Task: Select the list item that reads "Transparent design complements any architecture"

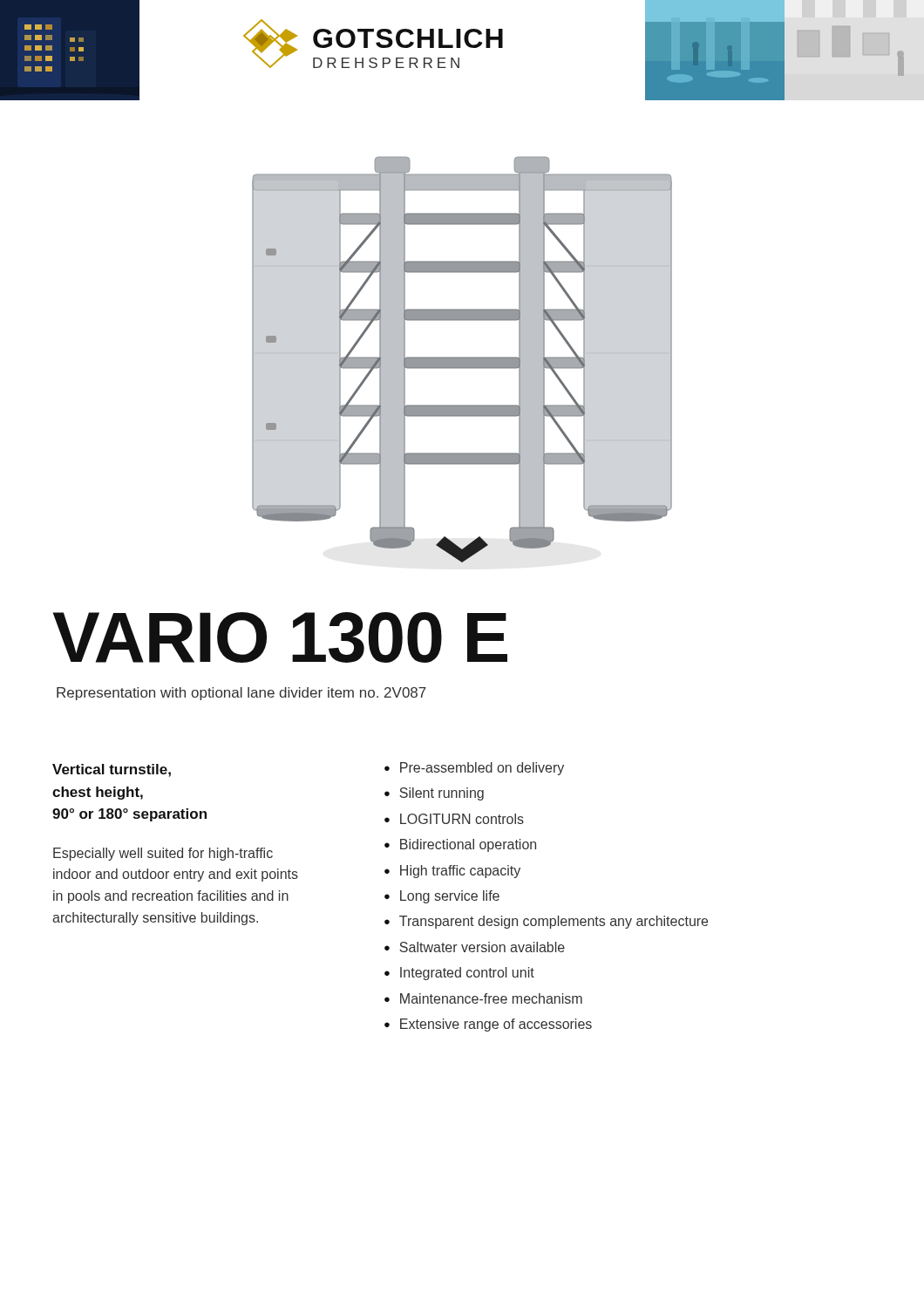Action: [554, 922]
